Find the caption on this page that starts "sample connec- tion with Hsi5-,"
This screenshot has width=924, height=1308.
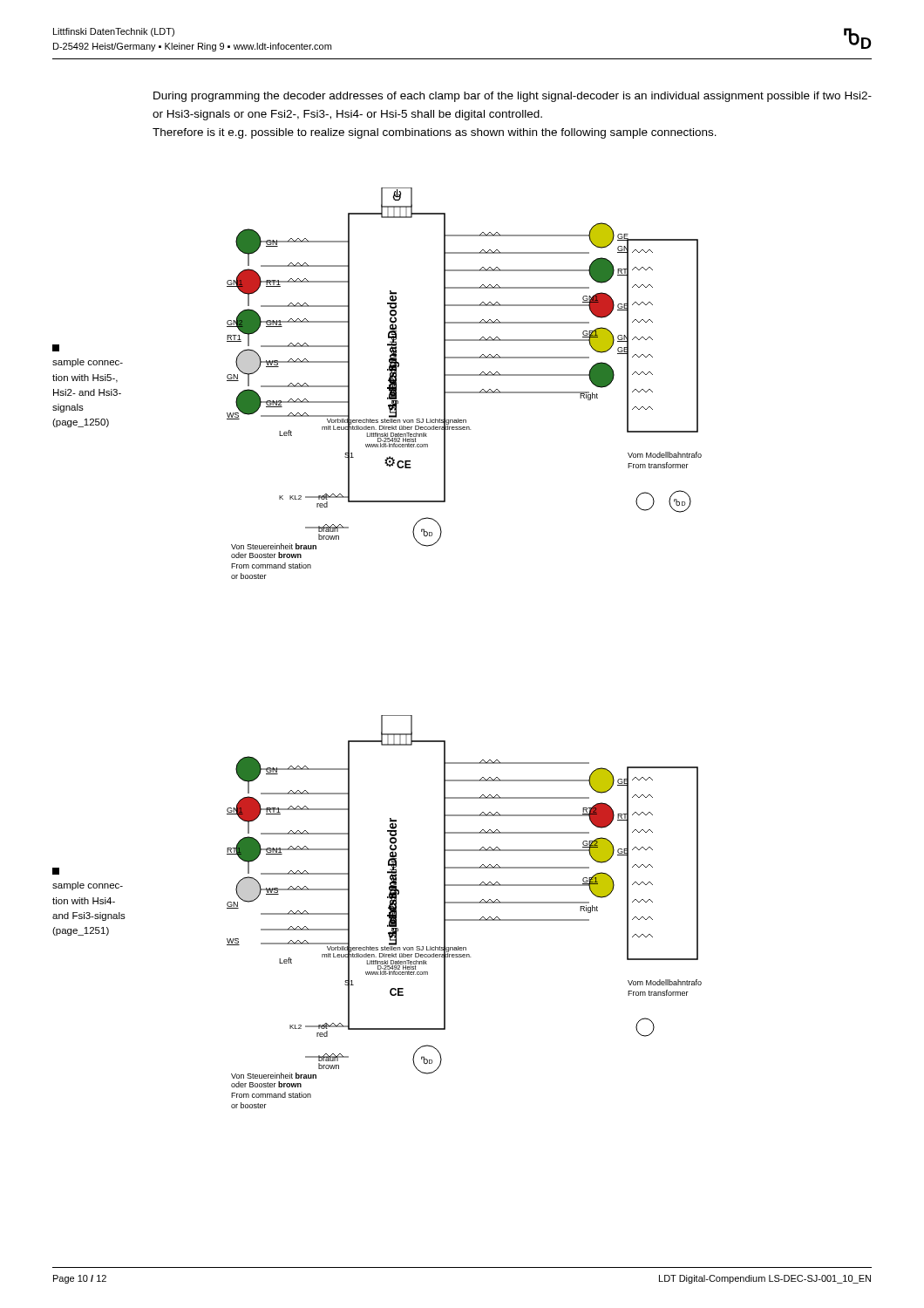pos(88,386)
